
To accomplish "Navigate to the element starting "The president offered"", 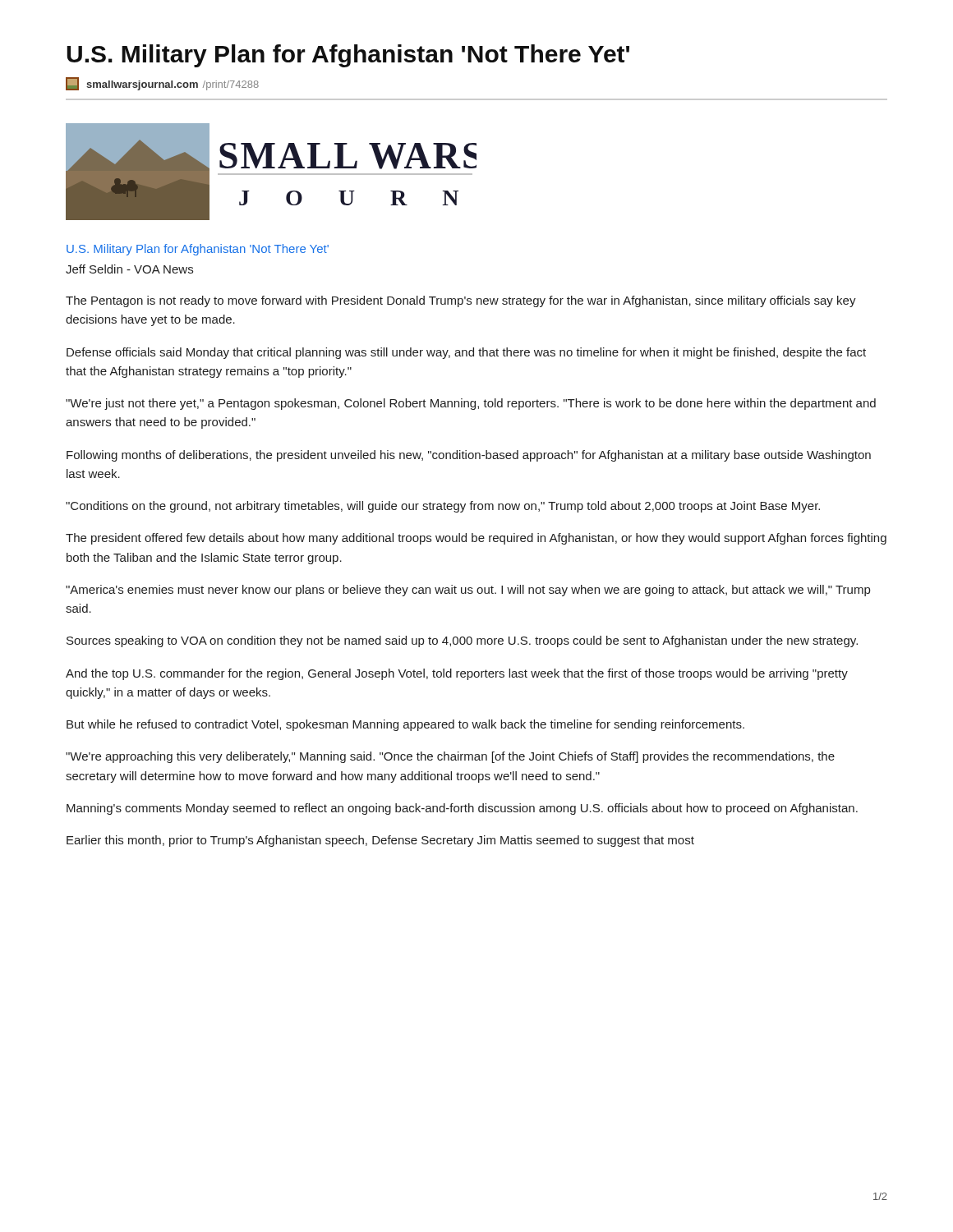I will point(476,547).
